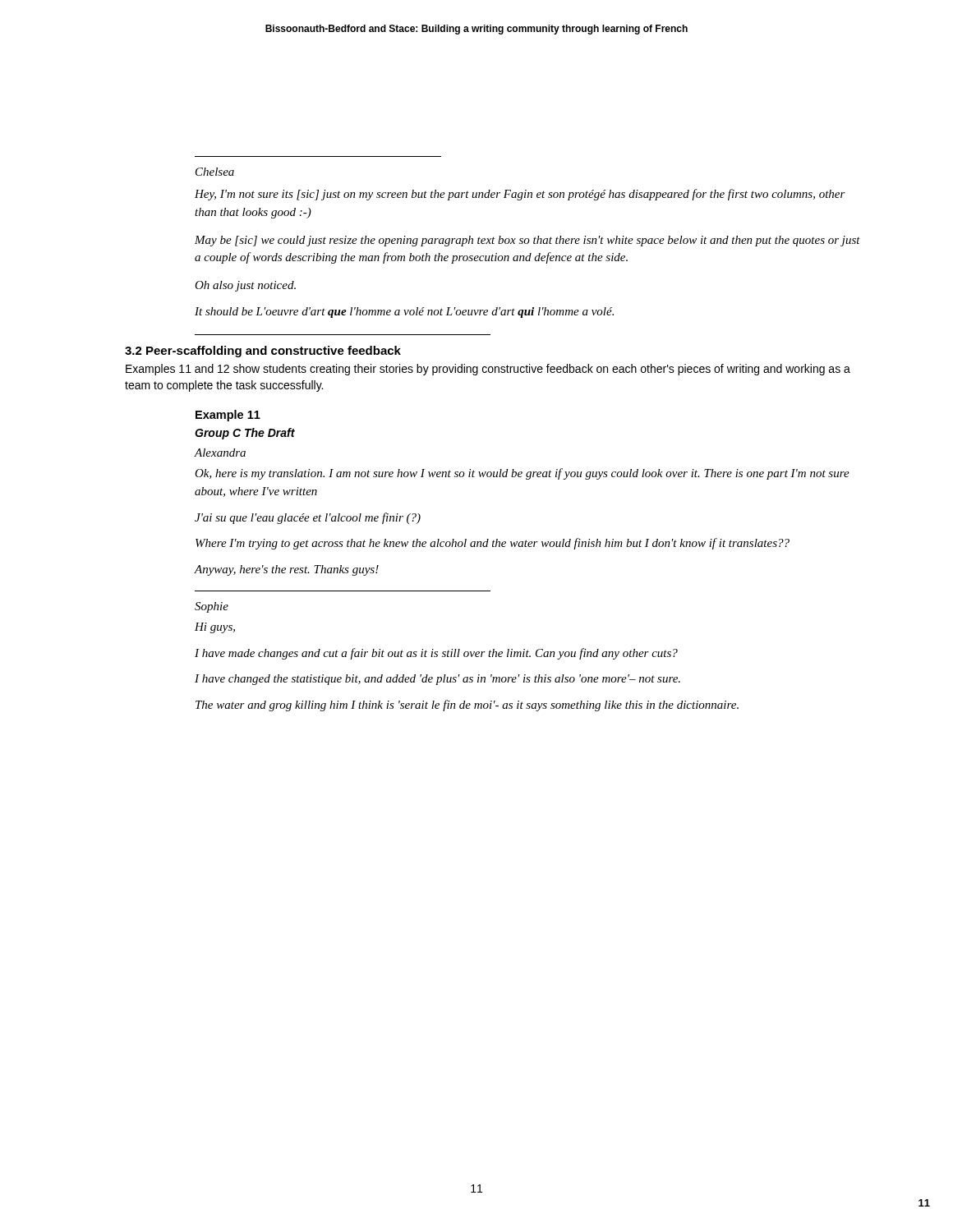Point to the block beginning "Hey, I'm not sure"
The image size is (953, 1232).
pos(529,204)
